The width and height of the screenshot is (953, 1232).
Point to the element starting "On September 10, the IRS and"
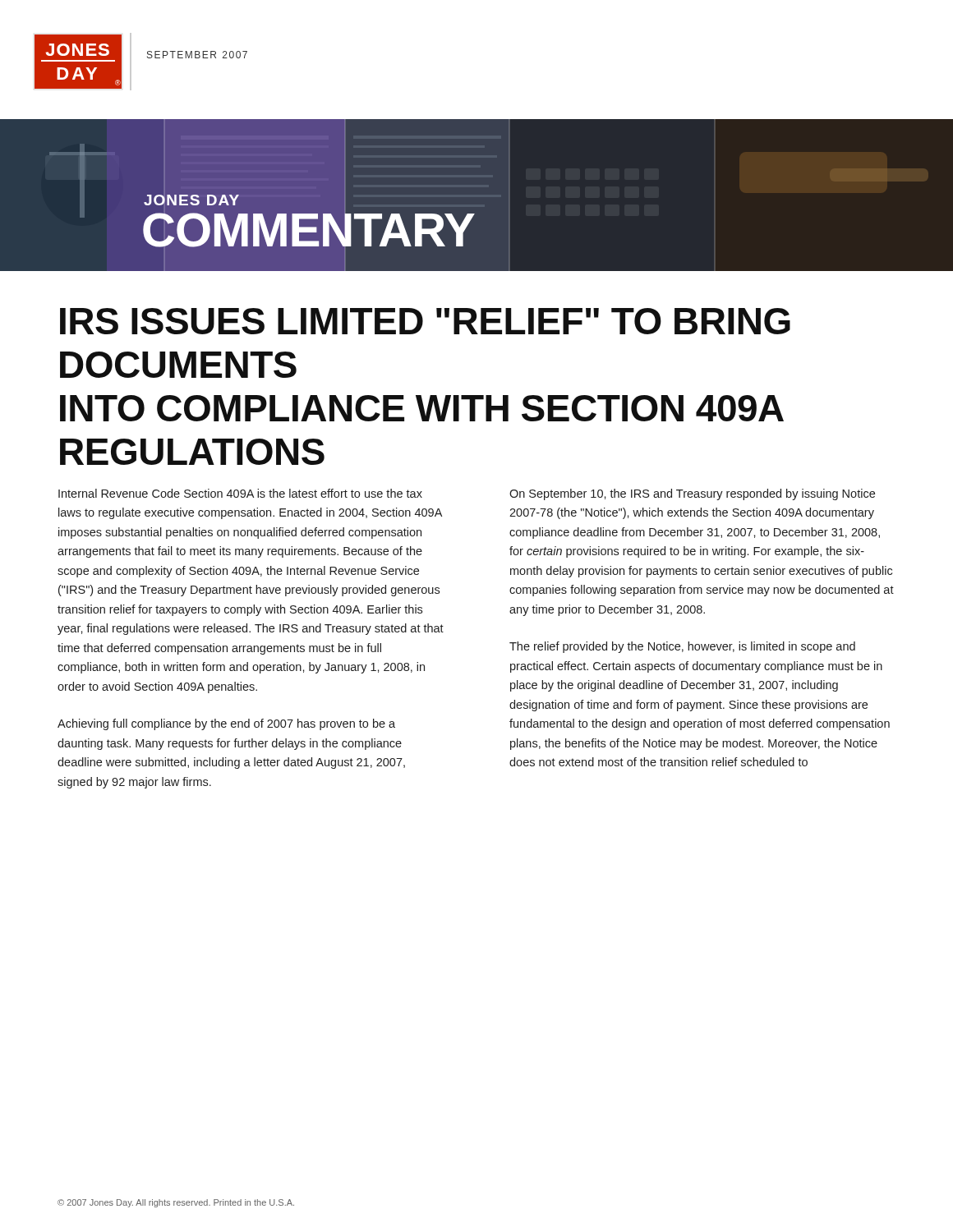(701, 551)
